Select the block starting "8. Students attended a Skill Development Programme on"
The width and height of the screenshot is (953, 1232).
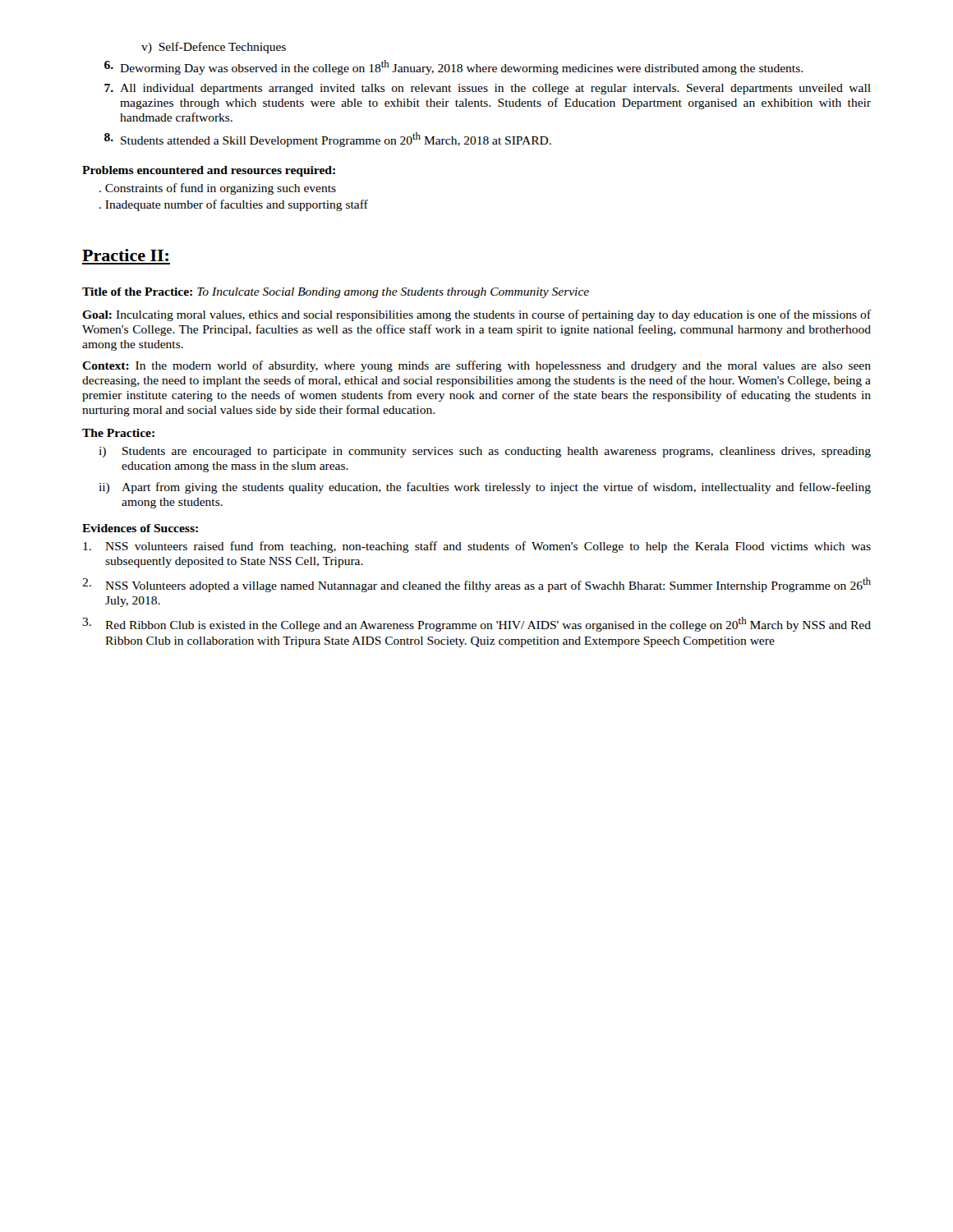tap(476, 139)
